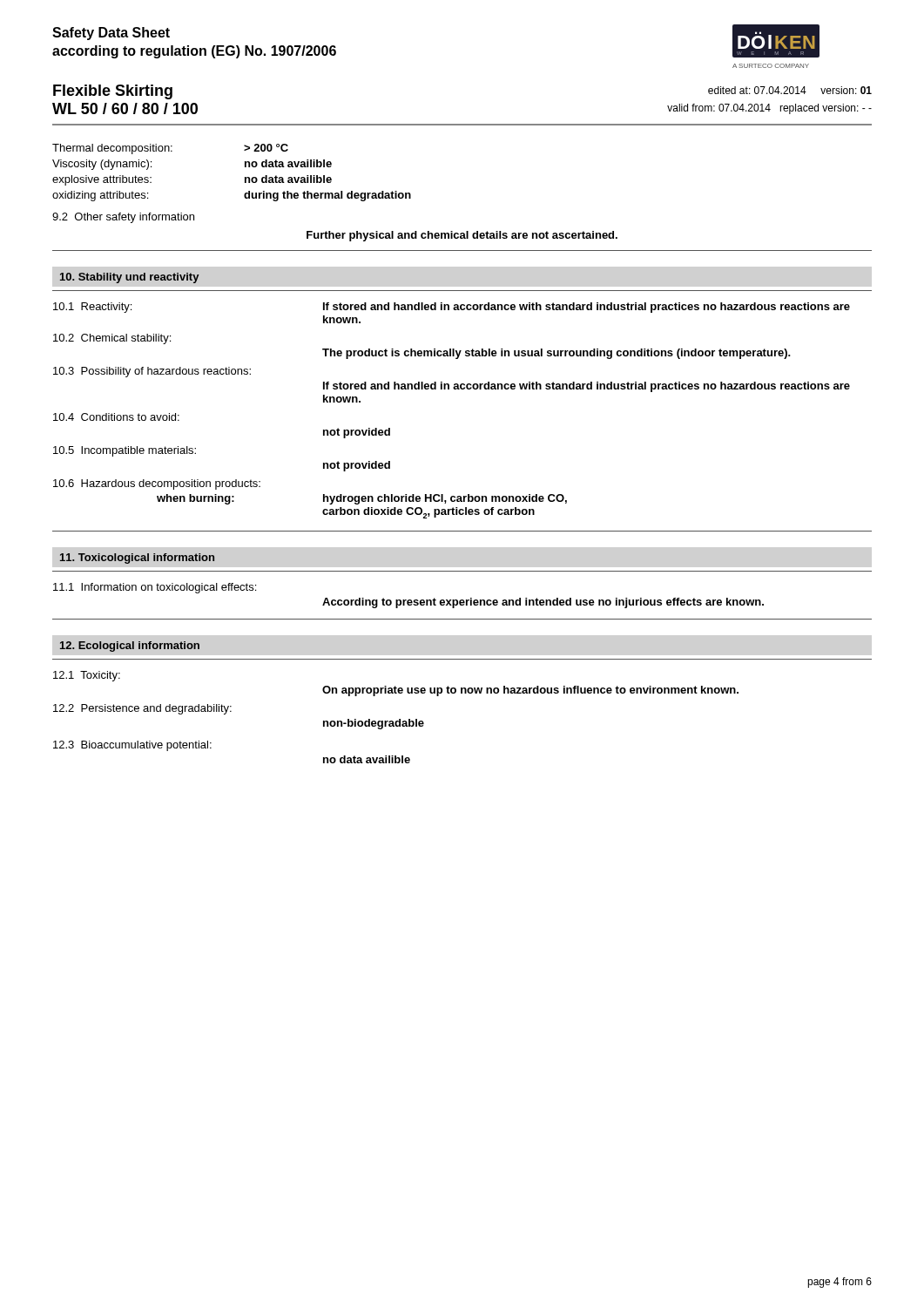Viewport: 924px width, 1307px height.
Task: Point to the text starting "Thermal decomposition: > 200 °C Viscosity"
Action: [170, 149]
